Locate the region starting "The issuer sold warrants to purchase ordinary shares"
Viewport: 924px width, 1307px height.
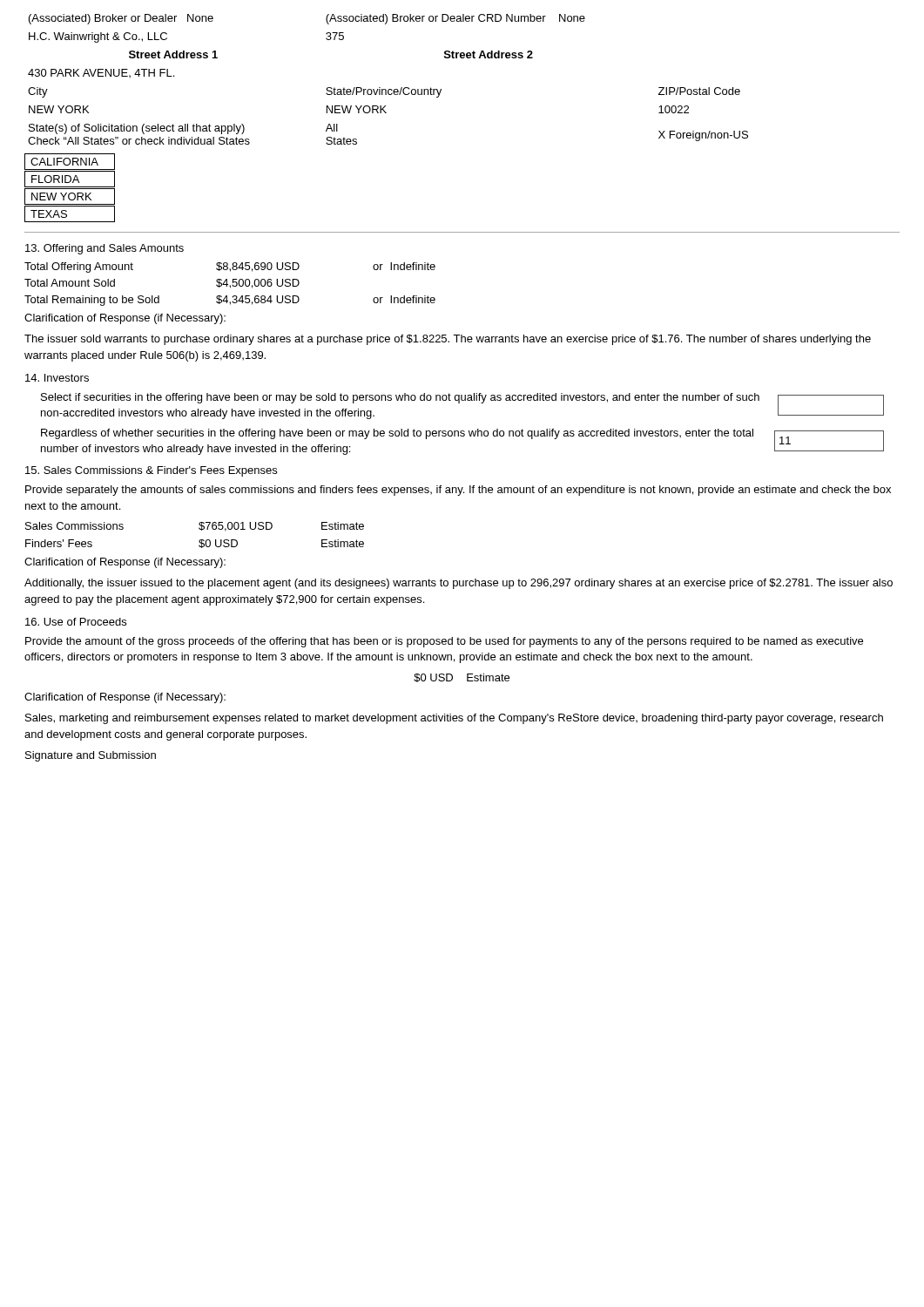pyautogui.click(x=448, y=347)
